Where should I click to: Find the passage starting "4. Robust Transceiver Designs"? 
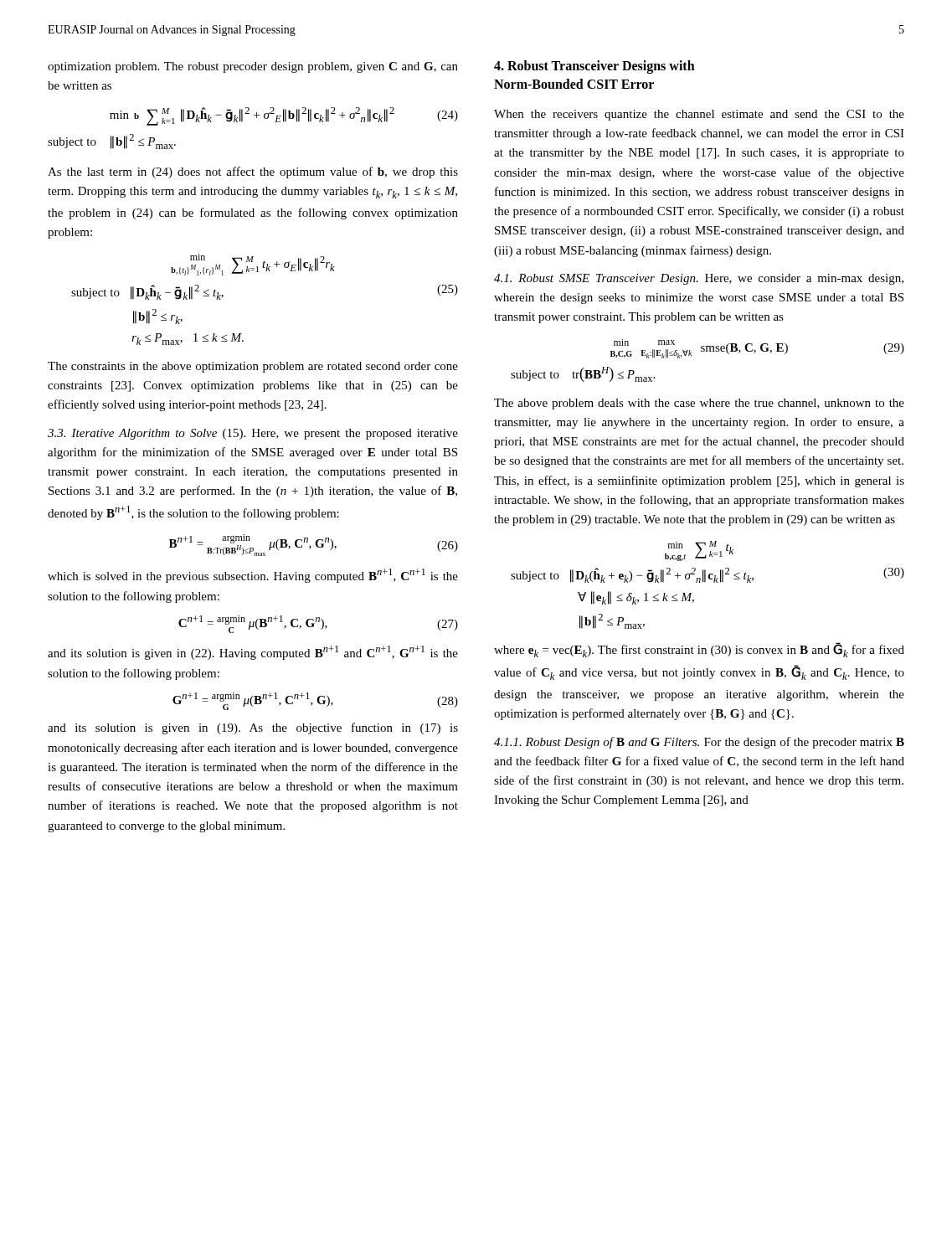click(x=594, y=75)
